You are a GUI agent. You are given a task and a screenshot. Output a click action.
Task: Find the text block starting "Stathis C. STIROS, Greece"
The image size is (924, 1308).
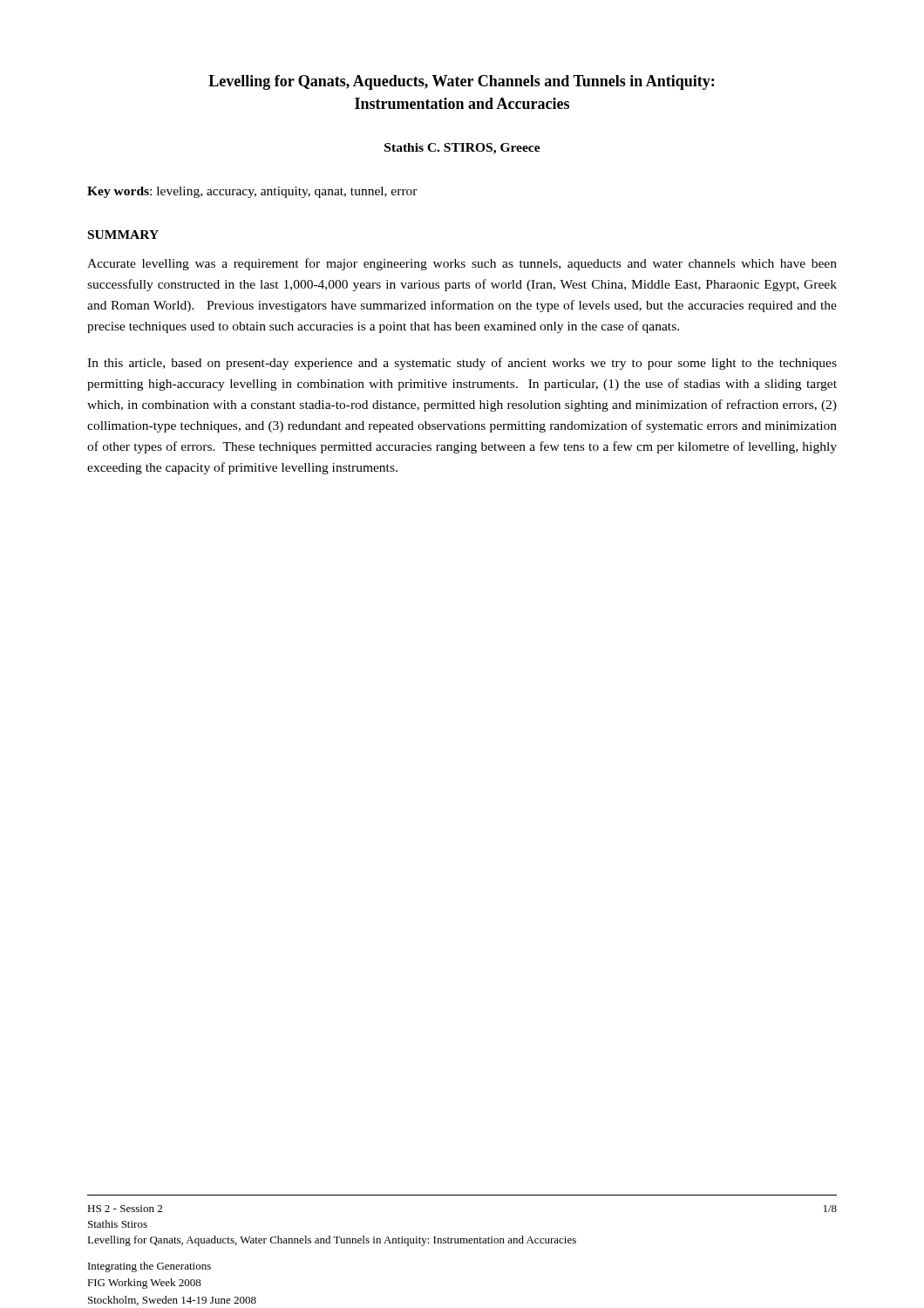click(x=462, y=147)
